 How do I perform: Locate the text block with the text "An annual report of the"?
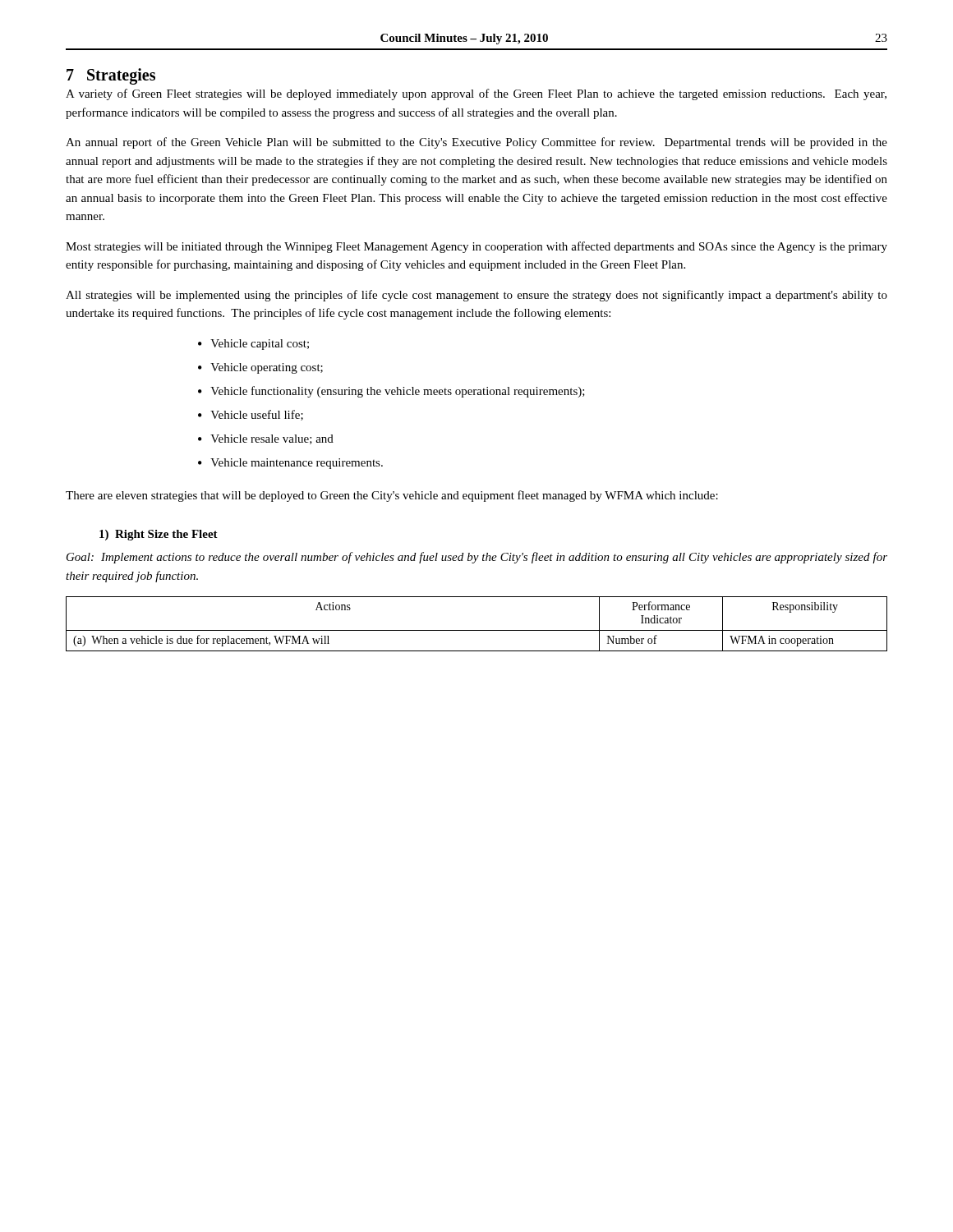[476, 179]
